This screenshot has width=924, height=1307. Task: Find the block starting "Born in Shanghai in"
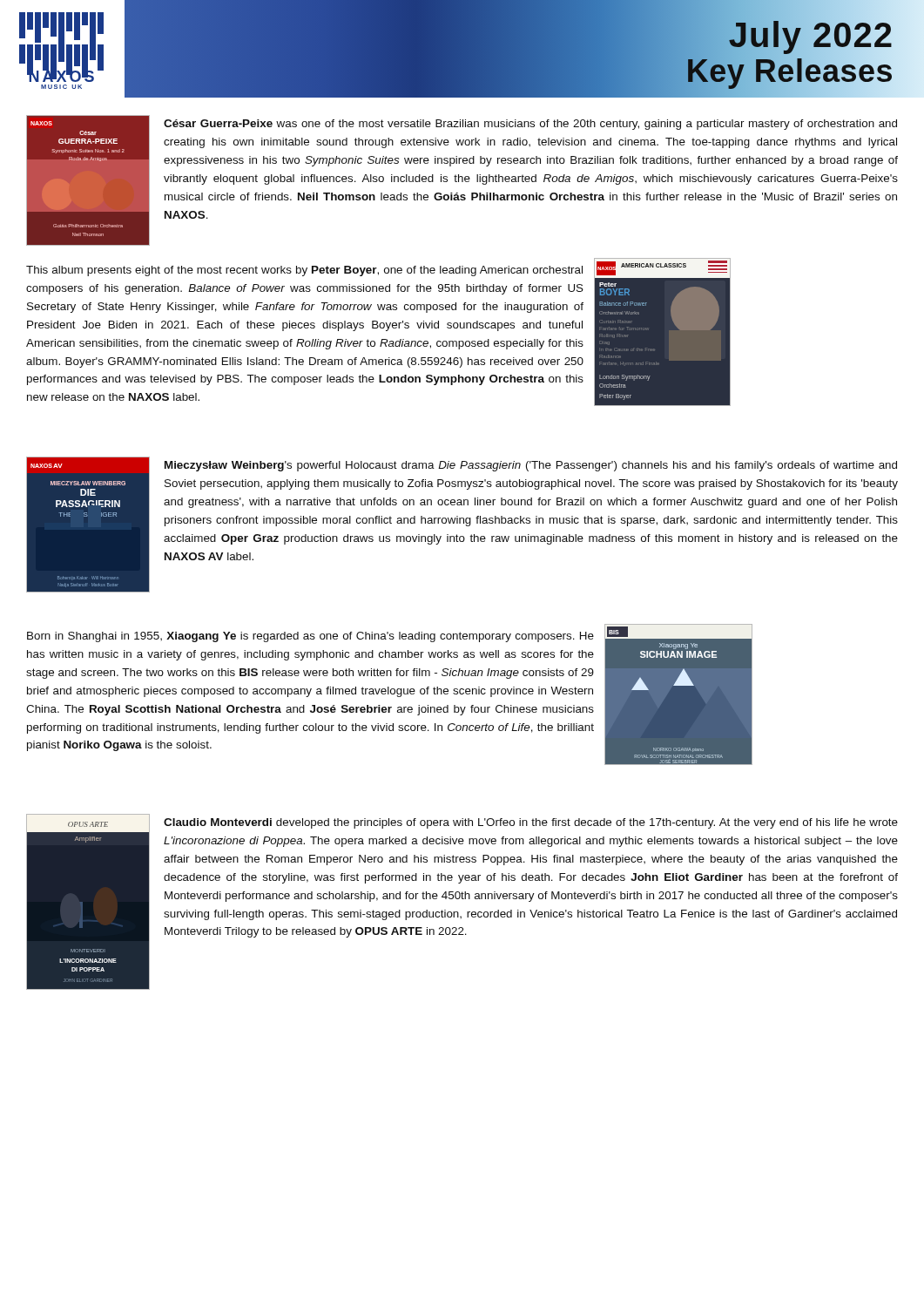[310, 690]
